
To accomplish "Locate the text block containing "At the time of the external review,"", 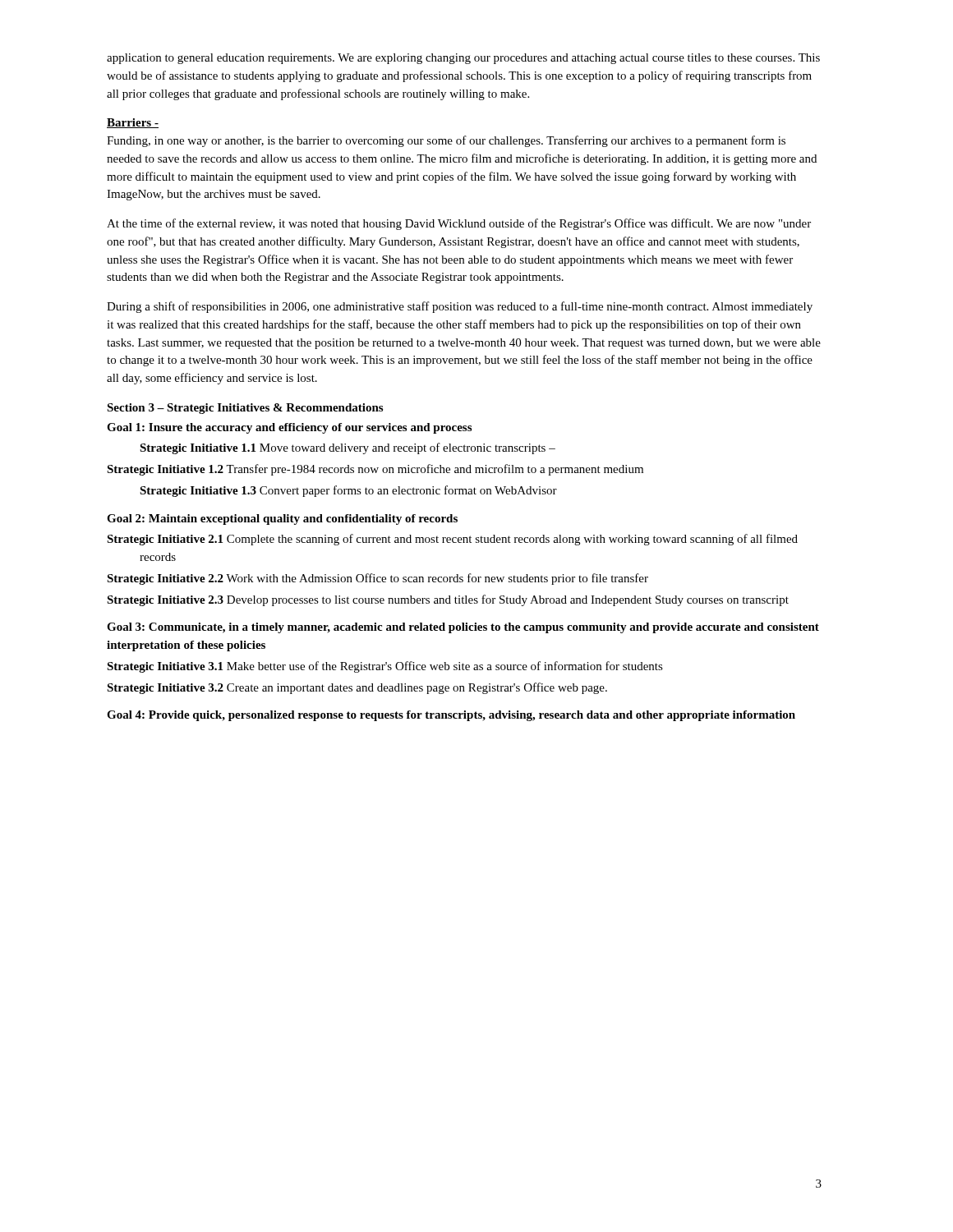I will point(464,251).
